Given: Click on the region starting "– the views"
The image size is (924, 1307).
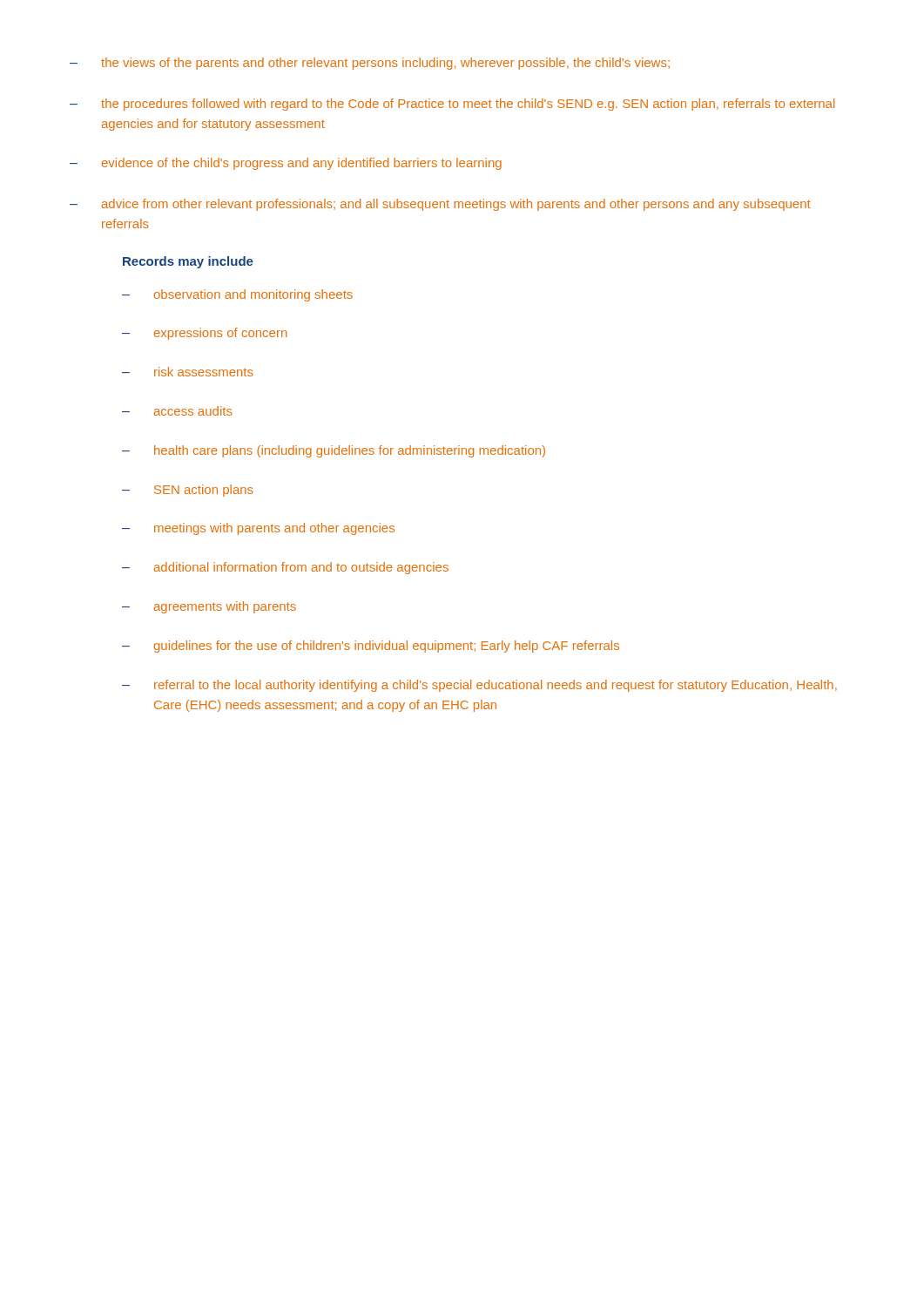Looking at the screenshot, I should click(462, 63).
